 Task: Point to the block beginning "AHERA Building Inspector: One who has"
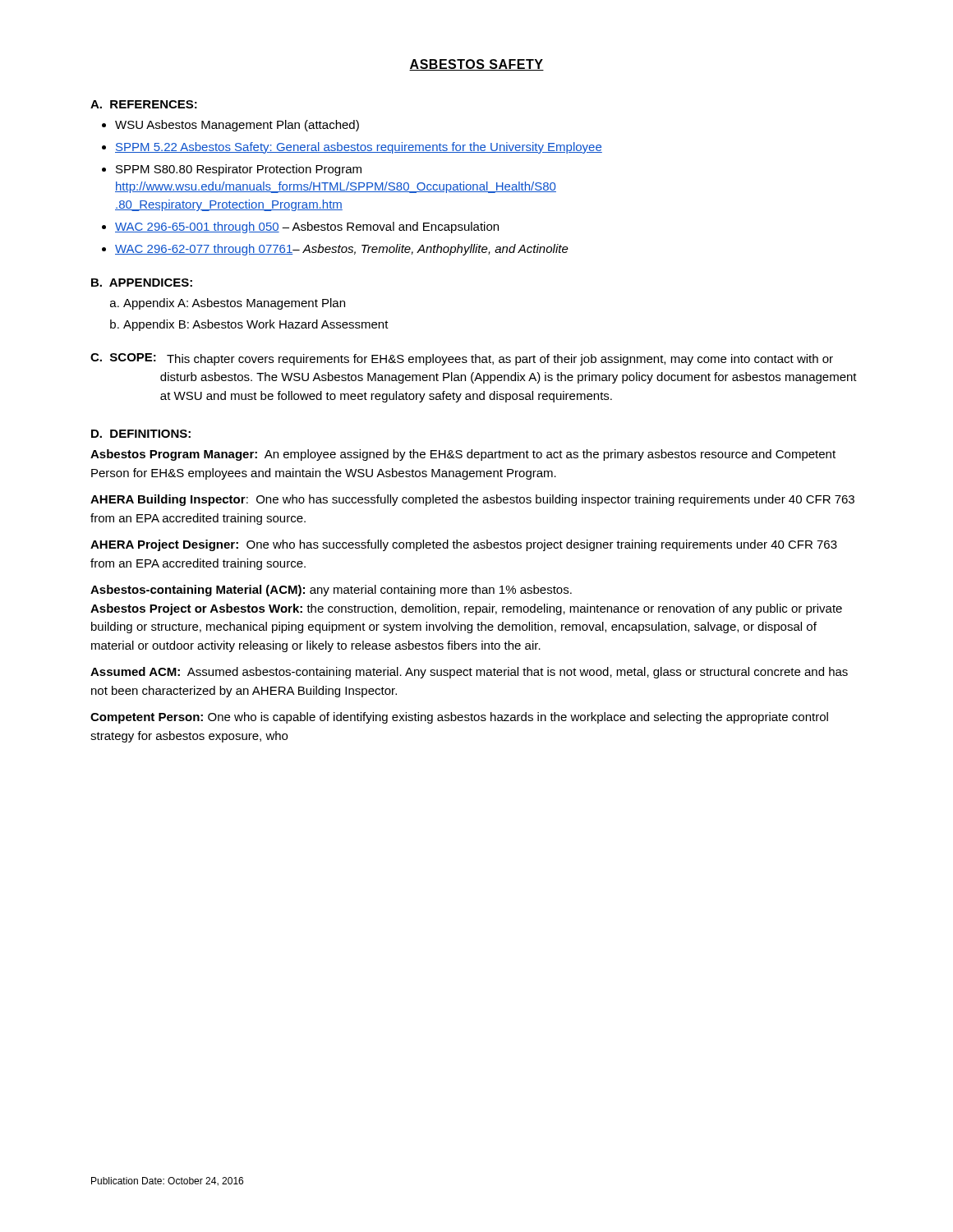[x=476, y=509]
